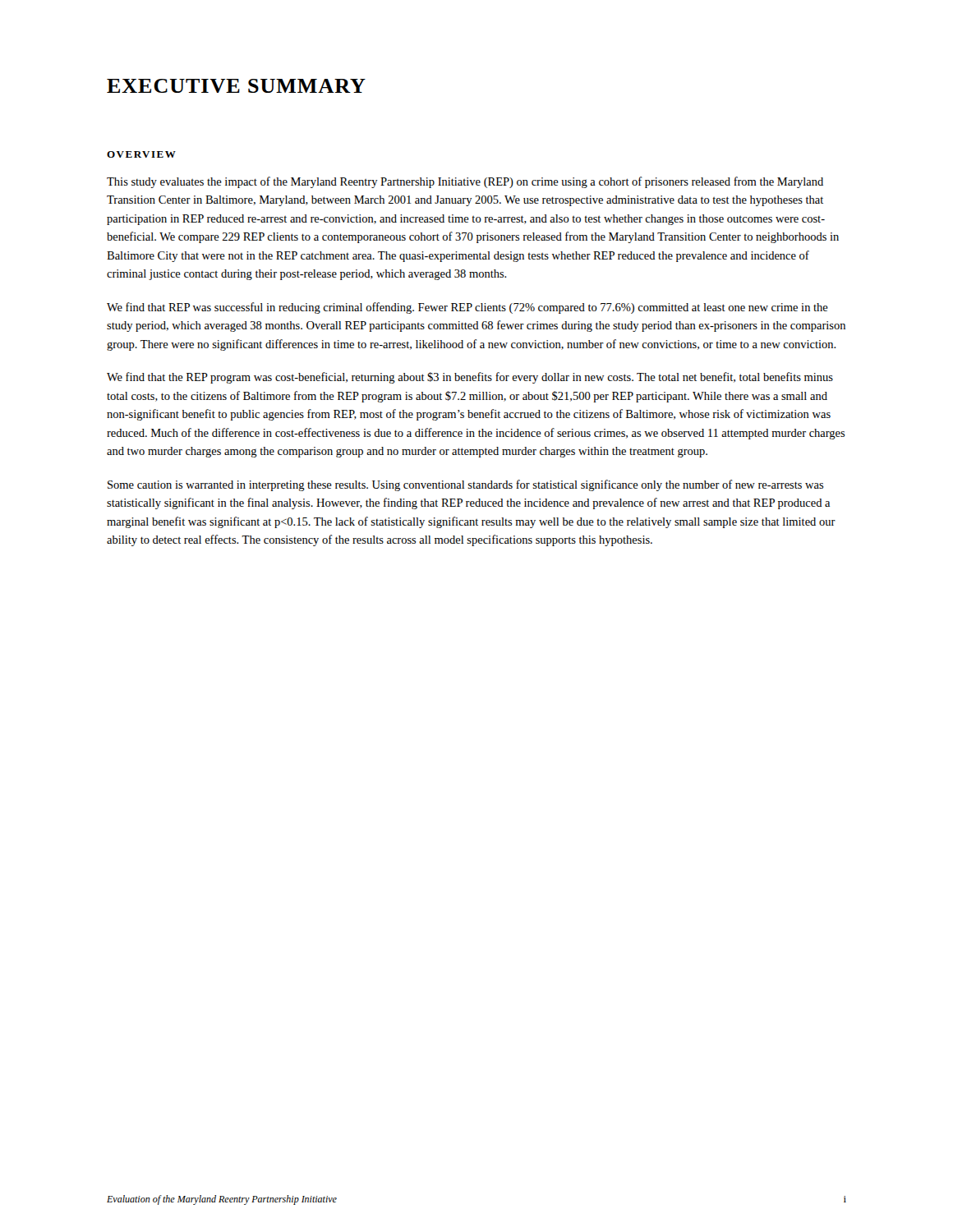The width and height of the screenshot is (953, 1232).
Task: Navigate to the passage starting "This study evaluates the impact"
Action: [473, 228]
